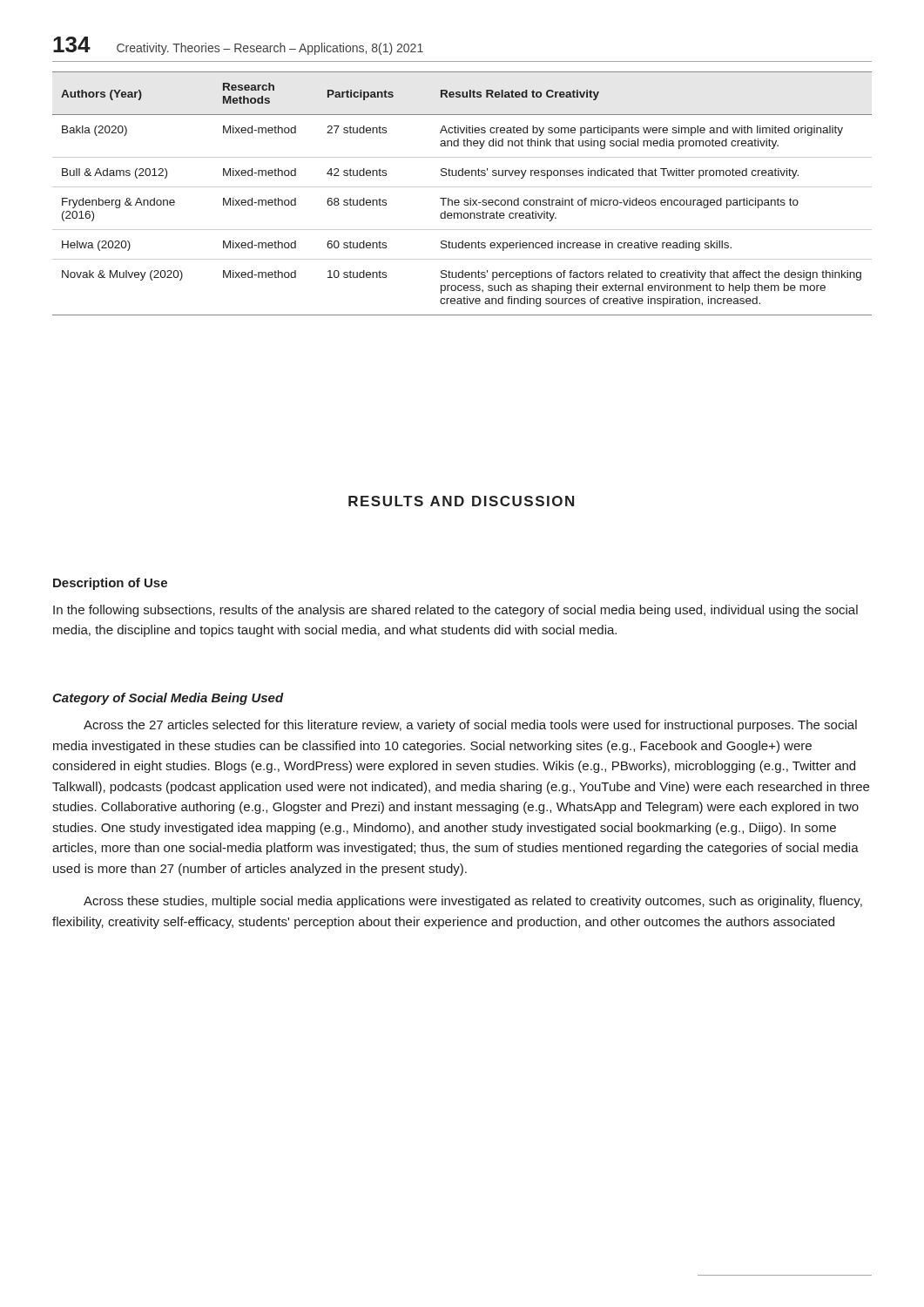Find the text block starting "Category of Social Media Being Used"

pos(168,697)
